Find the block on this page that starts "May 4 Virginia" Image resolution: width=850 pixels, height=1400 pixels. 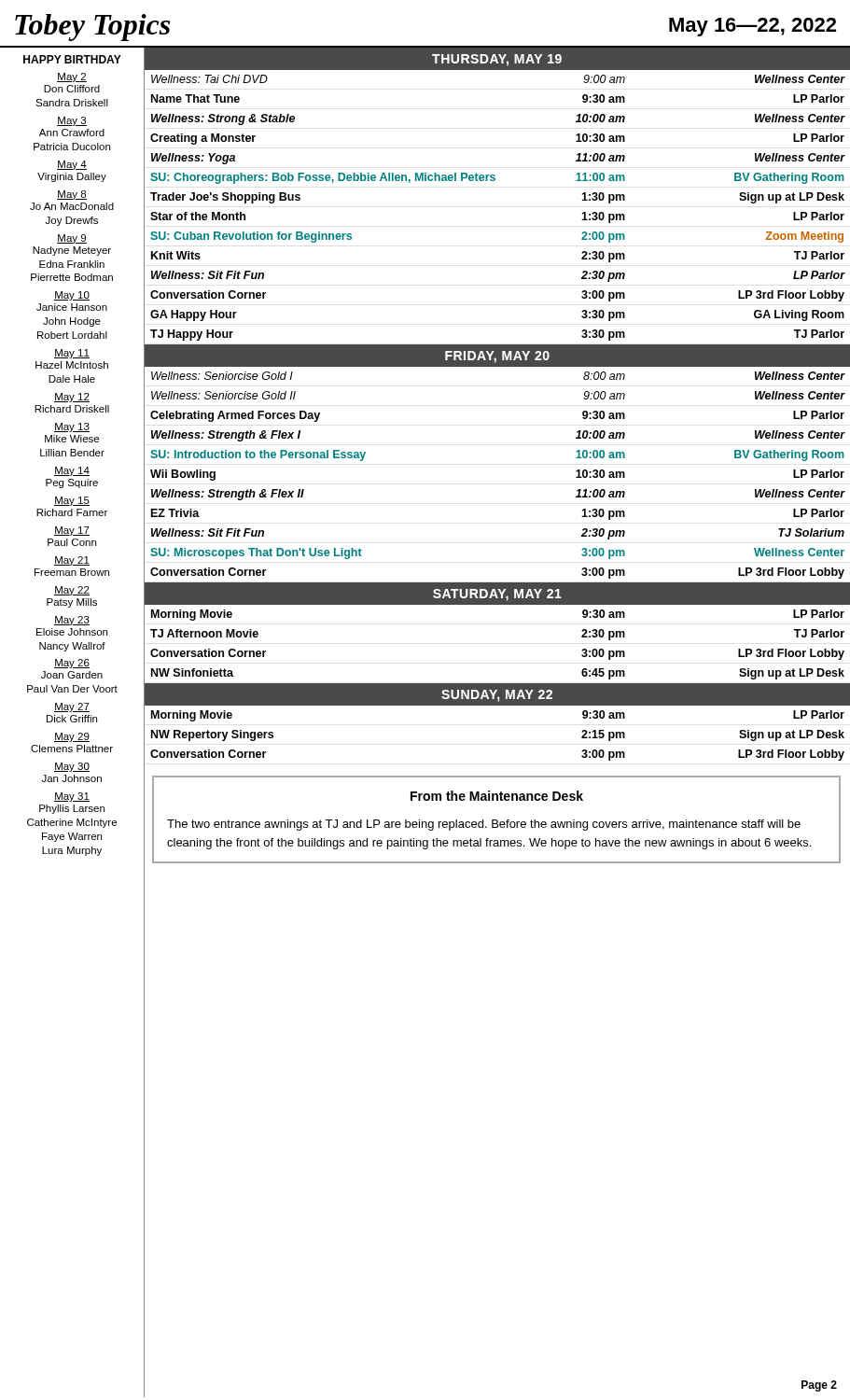72,171
